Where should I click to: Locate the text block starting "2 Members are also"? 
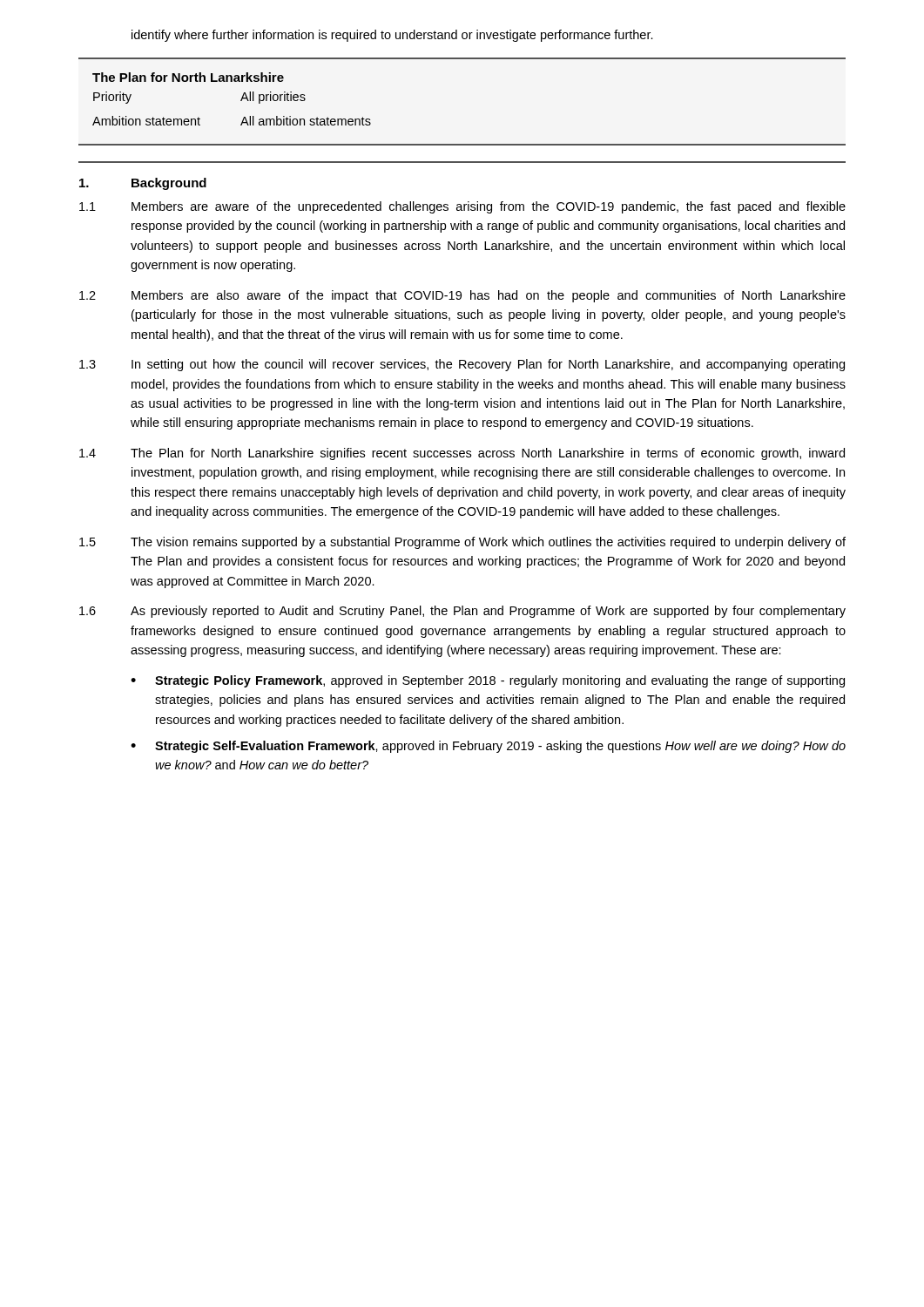point(462,315)
